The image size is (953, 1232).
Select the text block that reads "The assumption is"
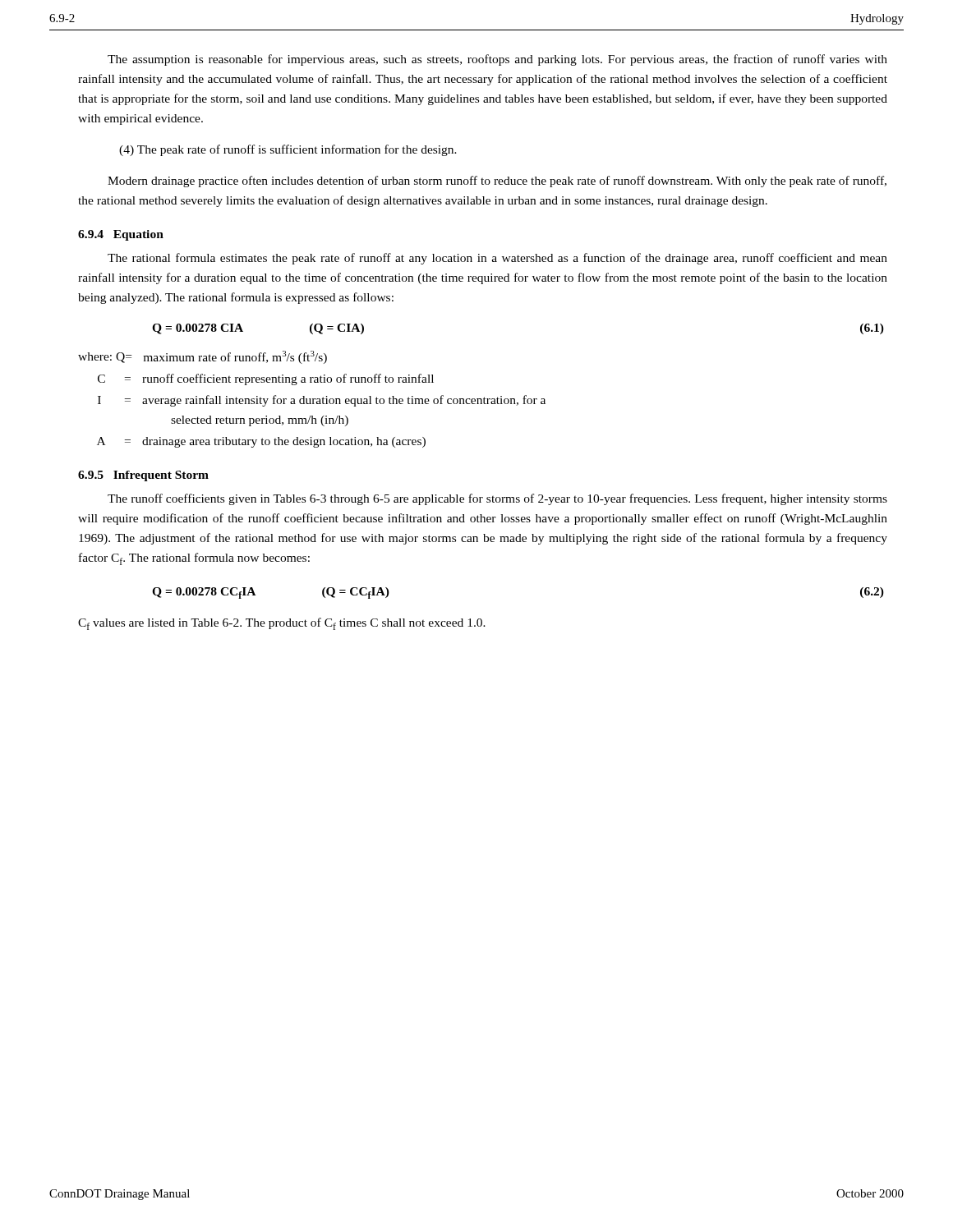[483, 88]
